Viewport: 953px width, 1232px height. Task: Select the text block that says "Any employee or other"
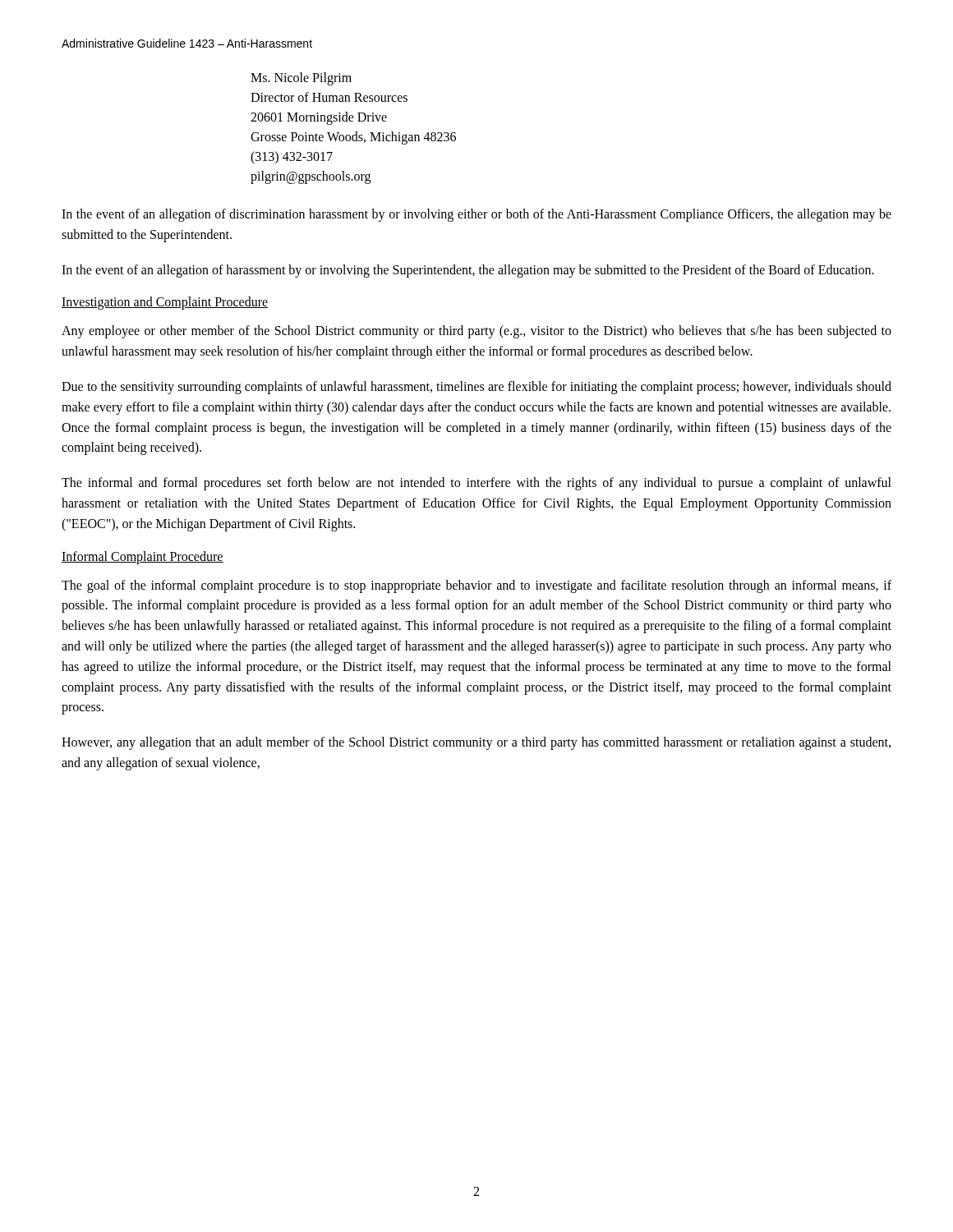pyautogui.click(x=476, y=341)
